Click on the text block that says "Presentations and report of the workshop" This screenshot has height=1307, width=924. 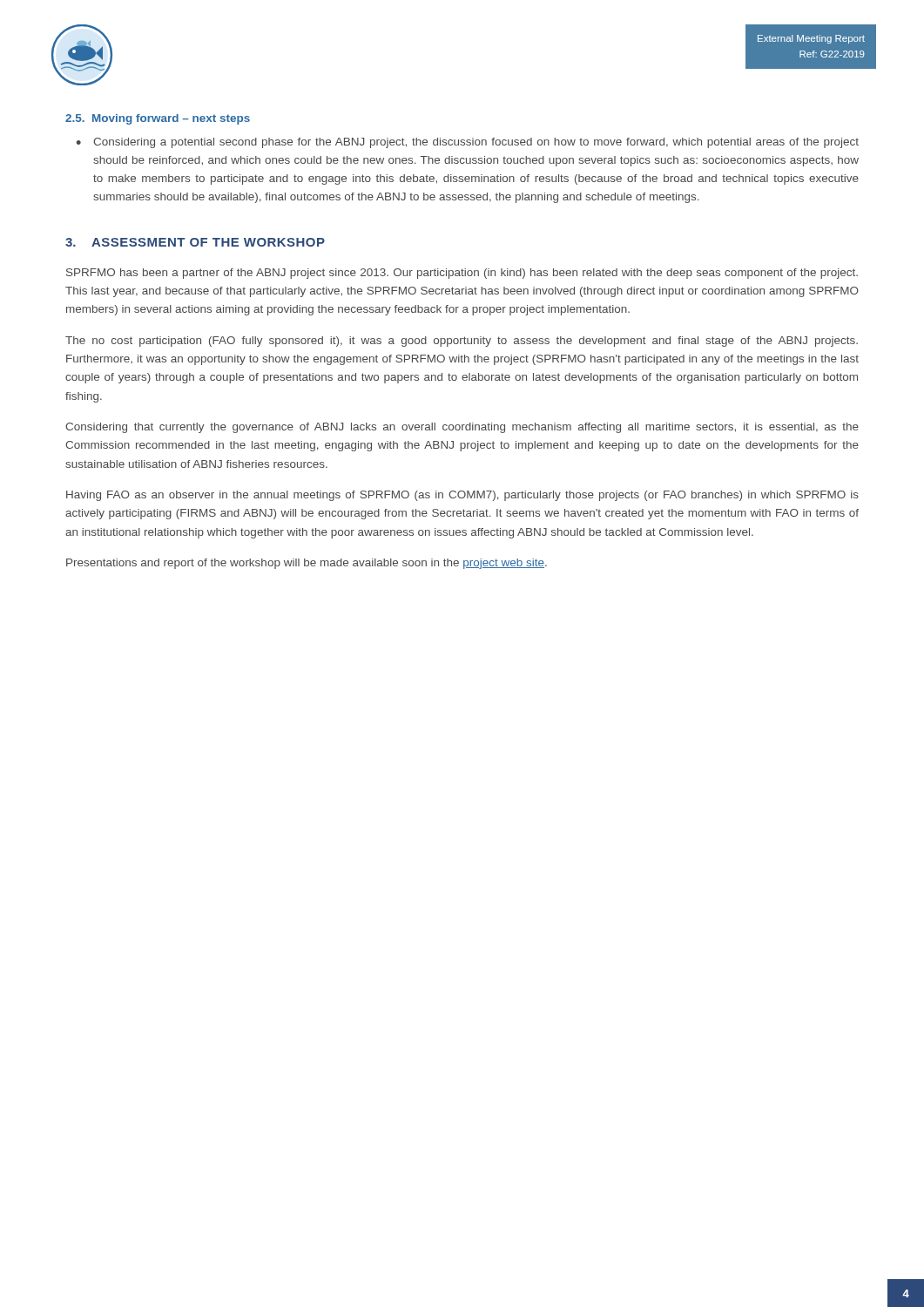pyautogui.click(x=306, y=562)
